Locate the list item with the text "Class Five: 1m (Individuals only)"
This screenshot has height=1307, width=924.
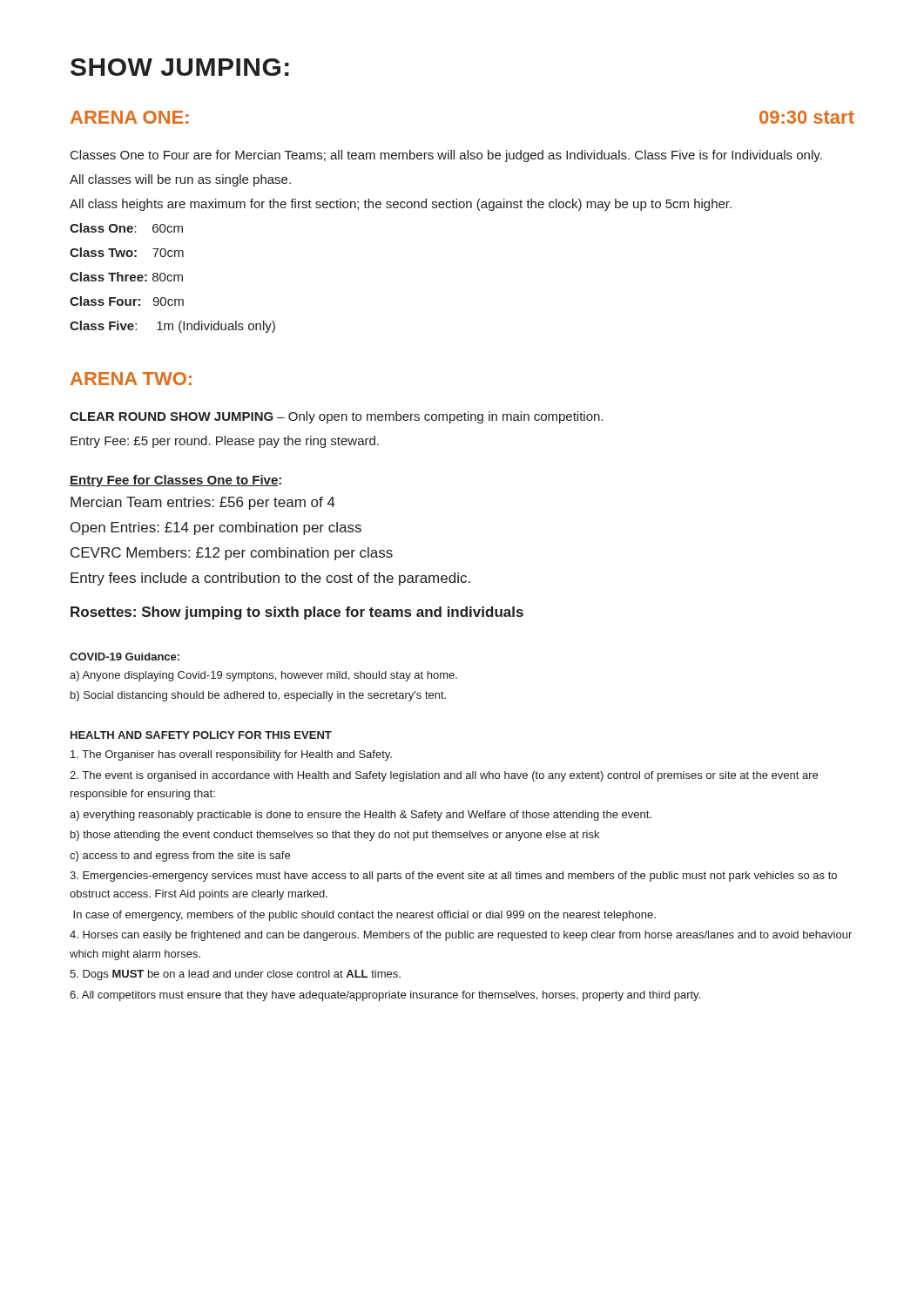(172, 327)
